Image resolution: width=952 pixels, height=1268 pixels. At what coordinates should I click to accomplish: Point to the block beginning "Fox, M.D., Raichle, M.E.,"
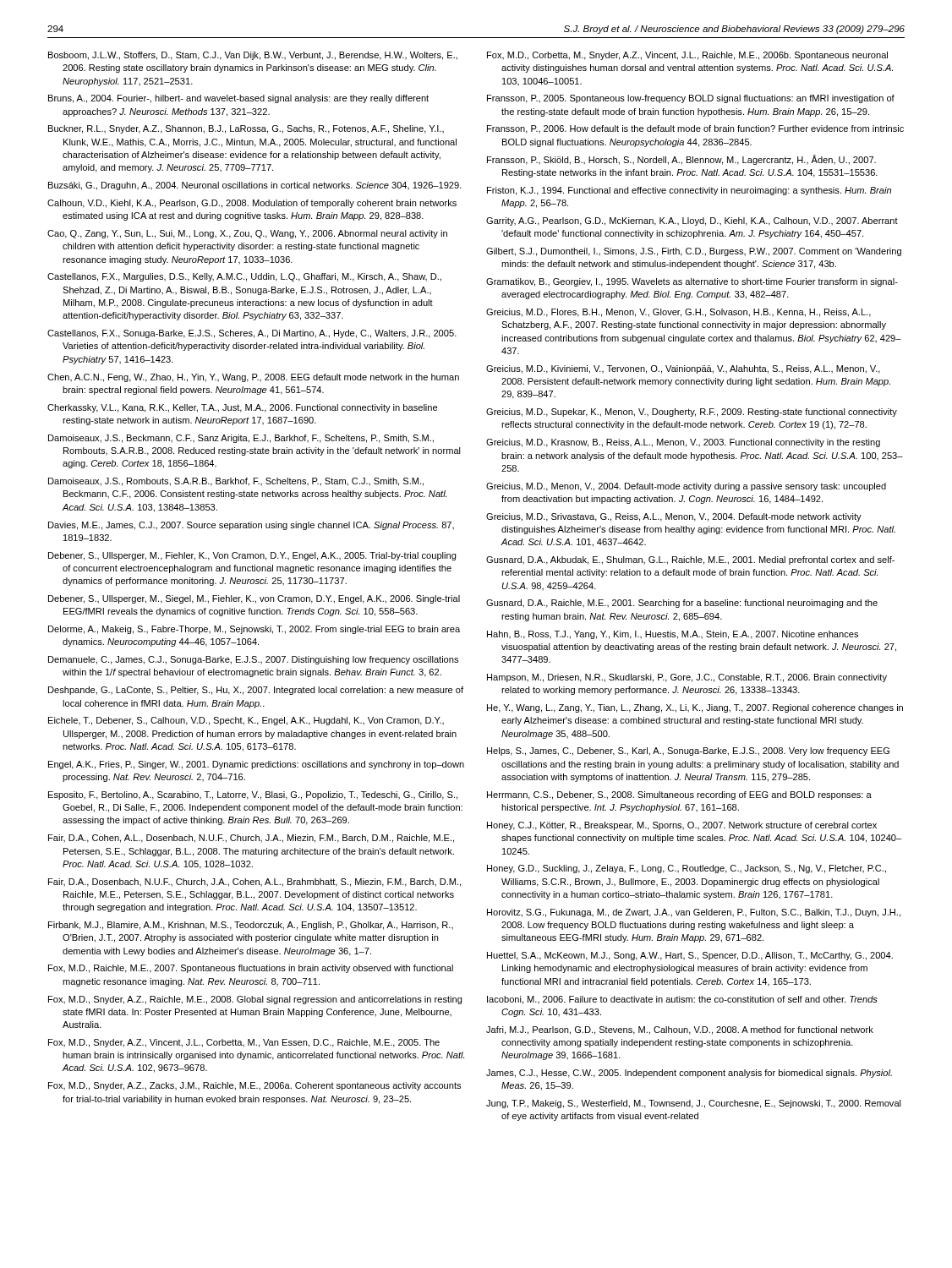[x=250, y=975]
